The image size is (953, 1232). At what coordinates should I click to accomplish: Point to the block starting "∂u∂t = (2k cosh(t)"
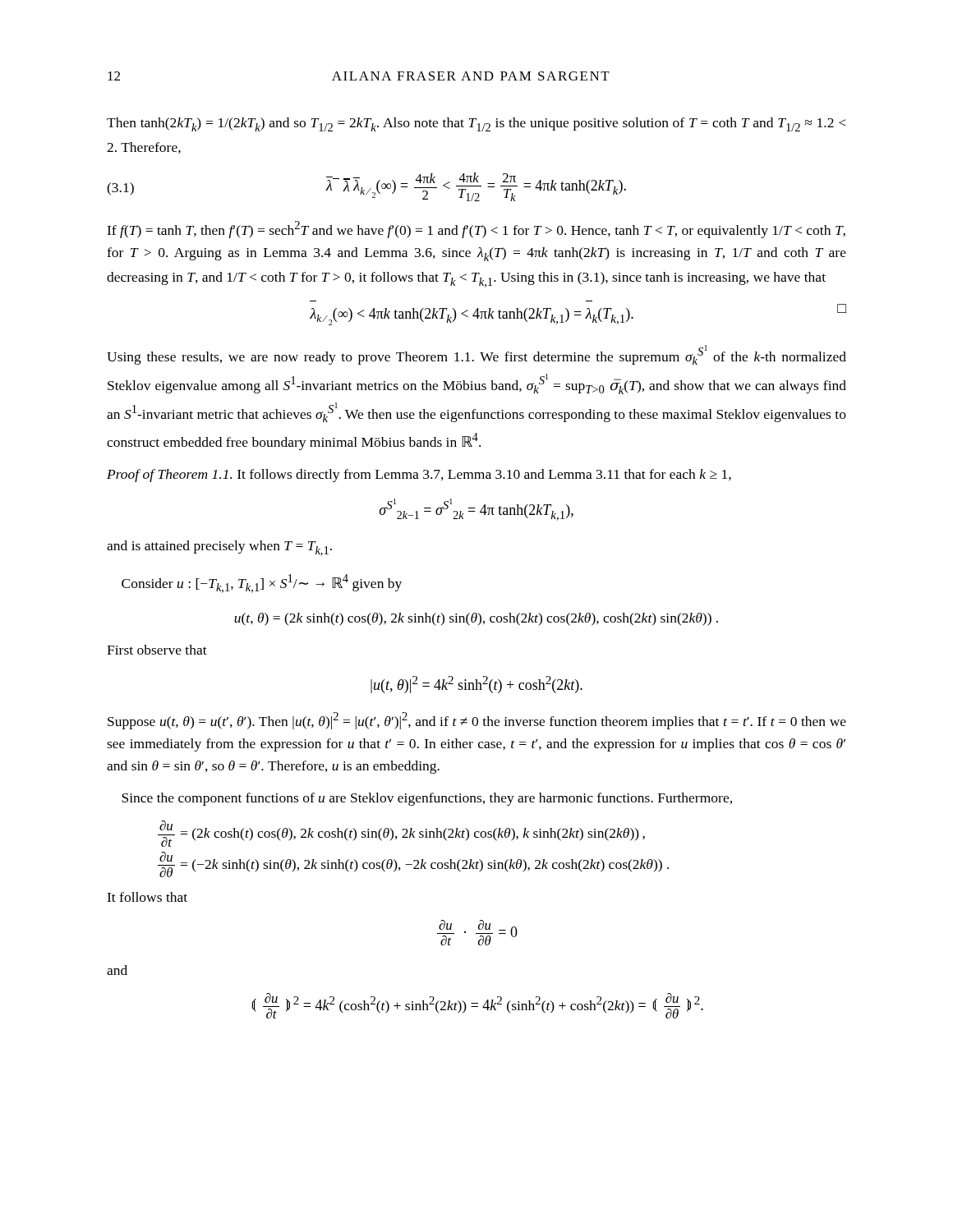(x=501, y=850)
